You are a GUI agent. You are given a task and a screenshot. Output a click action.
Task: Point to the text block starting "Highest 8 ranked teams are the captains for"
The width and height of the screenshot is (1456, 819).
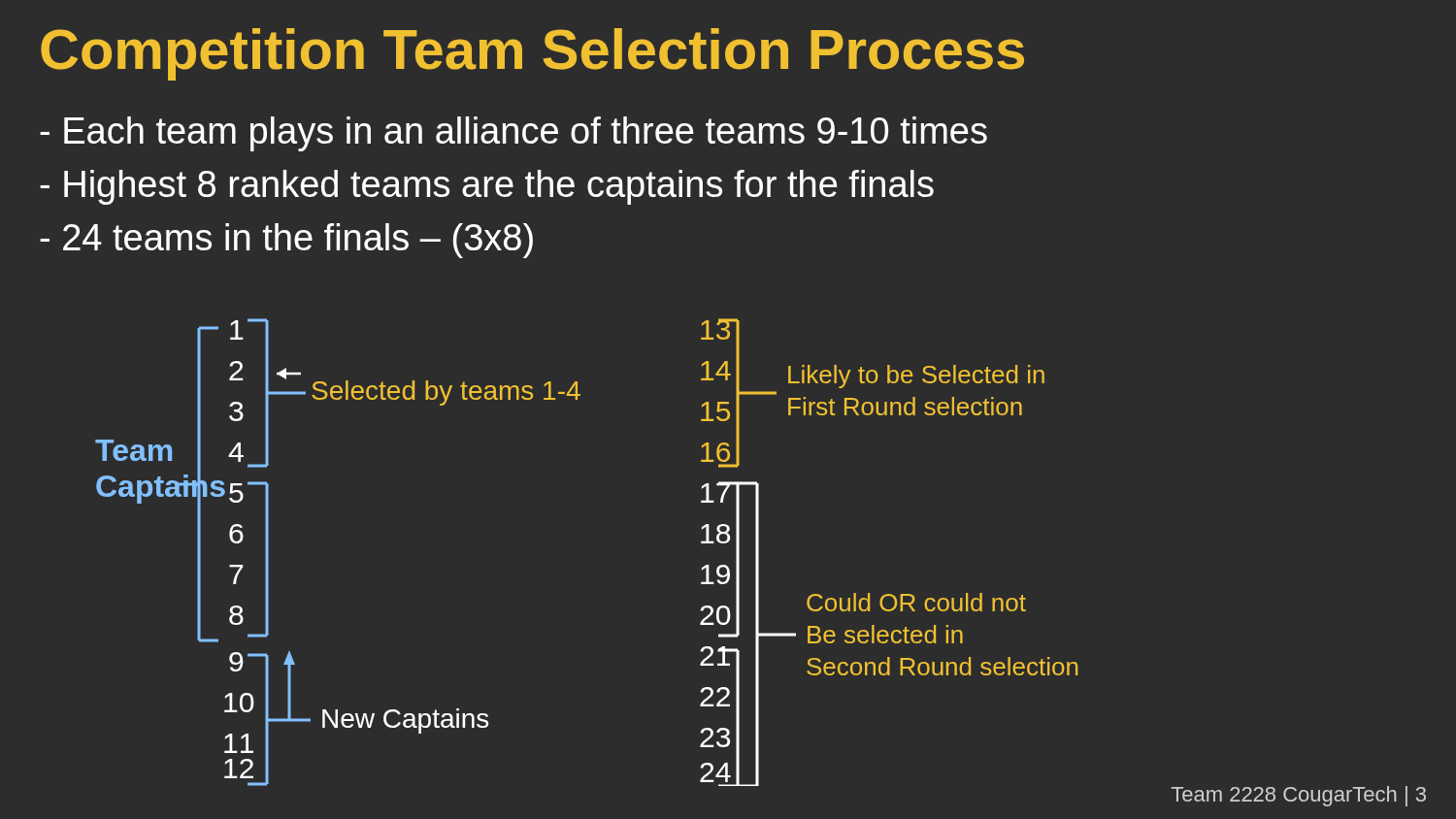point(487,184)
